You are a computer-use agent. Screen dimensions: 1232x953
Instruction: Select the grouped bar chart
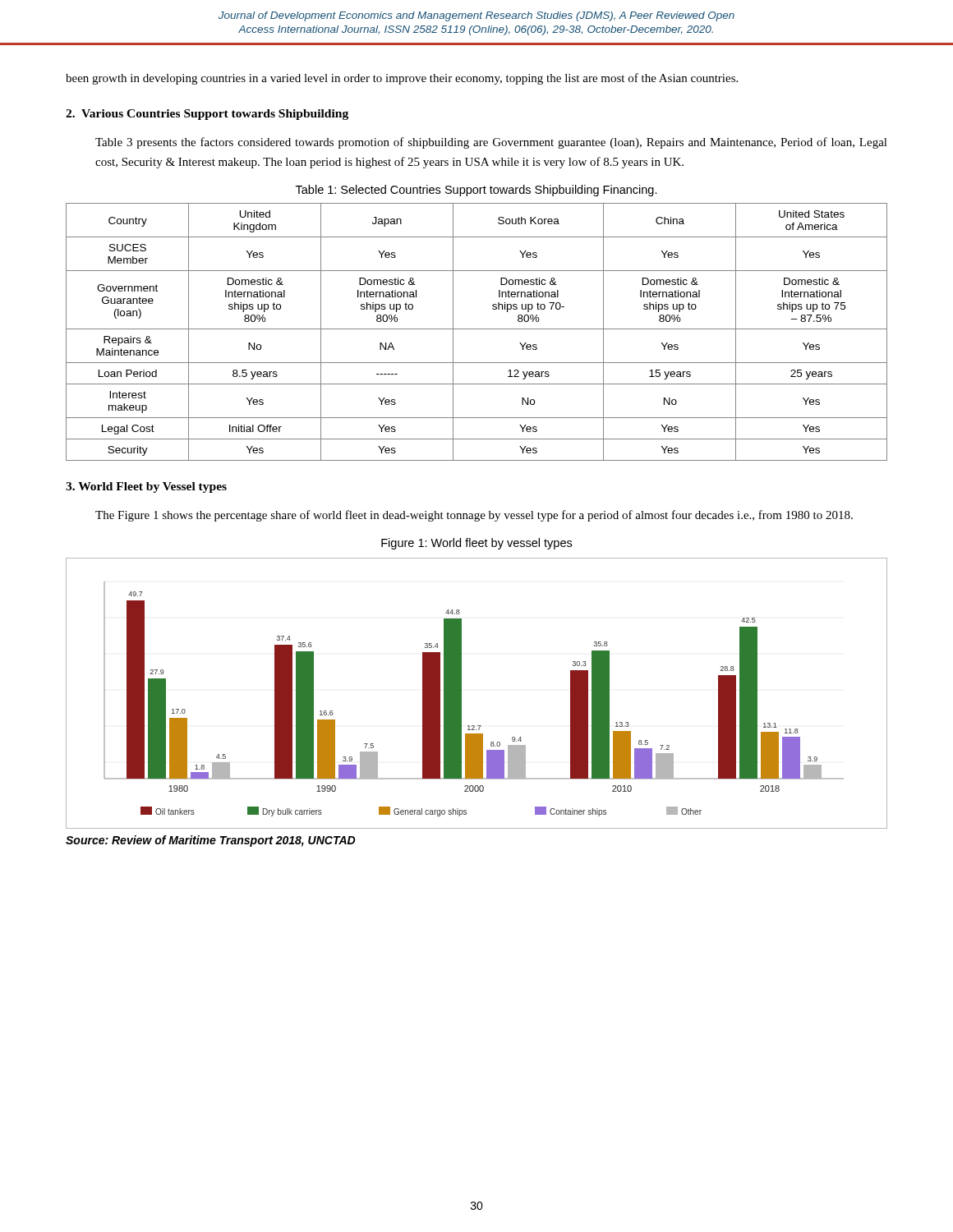476,693
